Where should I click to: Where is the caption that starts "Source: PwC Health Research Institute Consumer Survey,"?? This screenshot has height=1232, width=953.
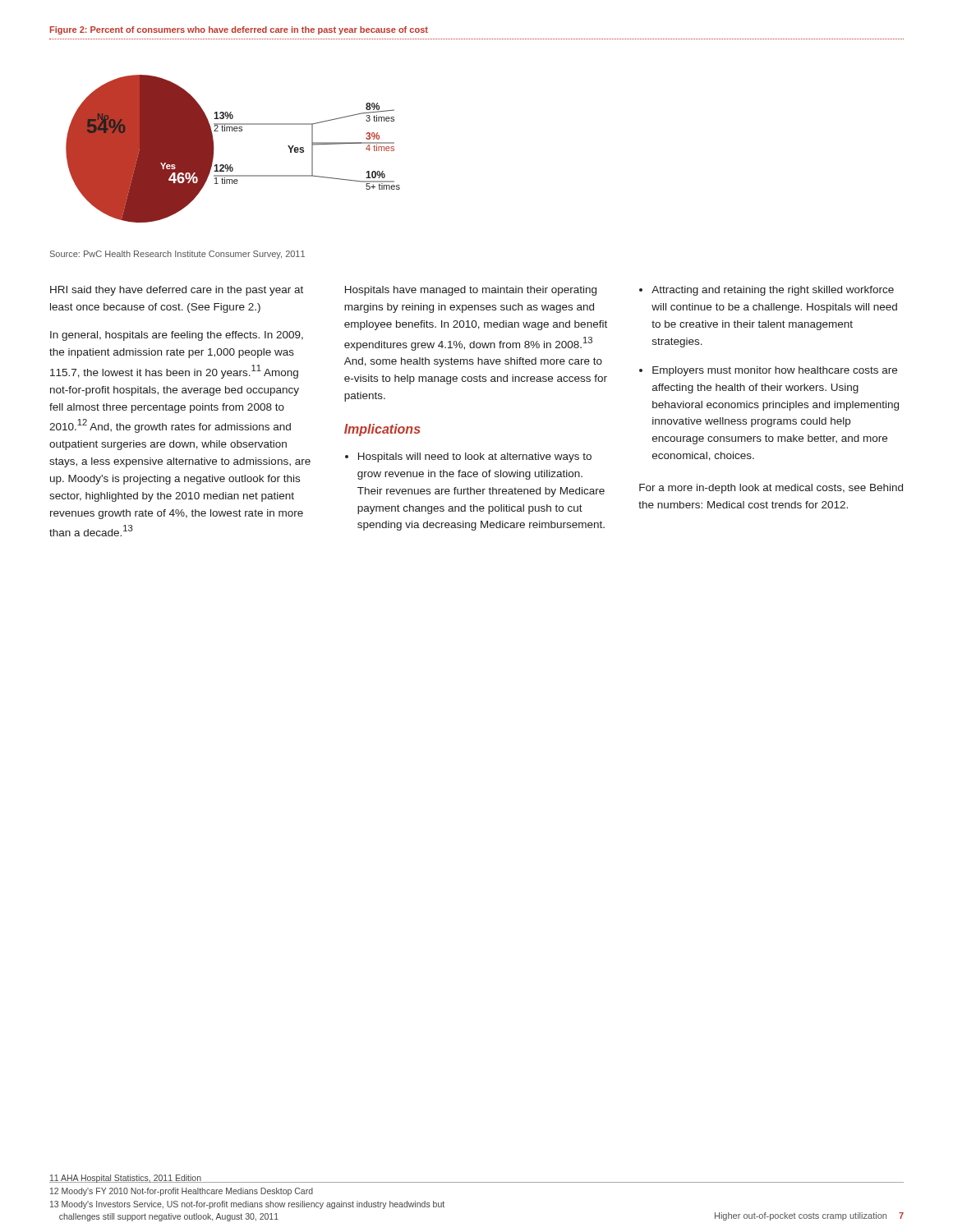(x=177, y=254)
